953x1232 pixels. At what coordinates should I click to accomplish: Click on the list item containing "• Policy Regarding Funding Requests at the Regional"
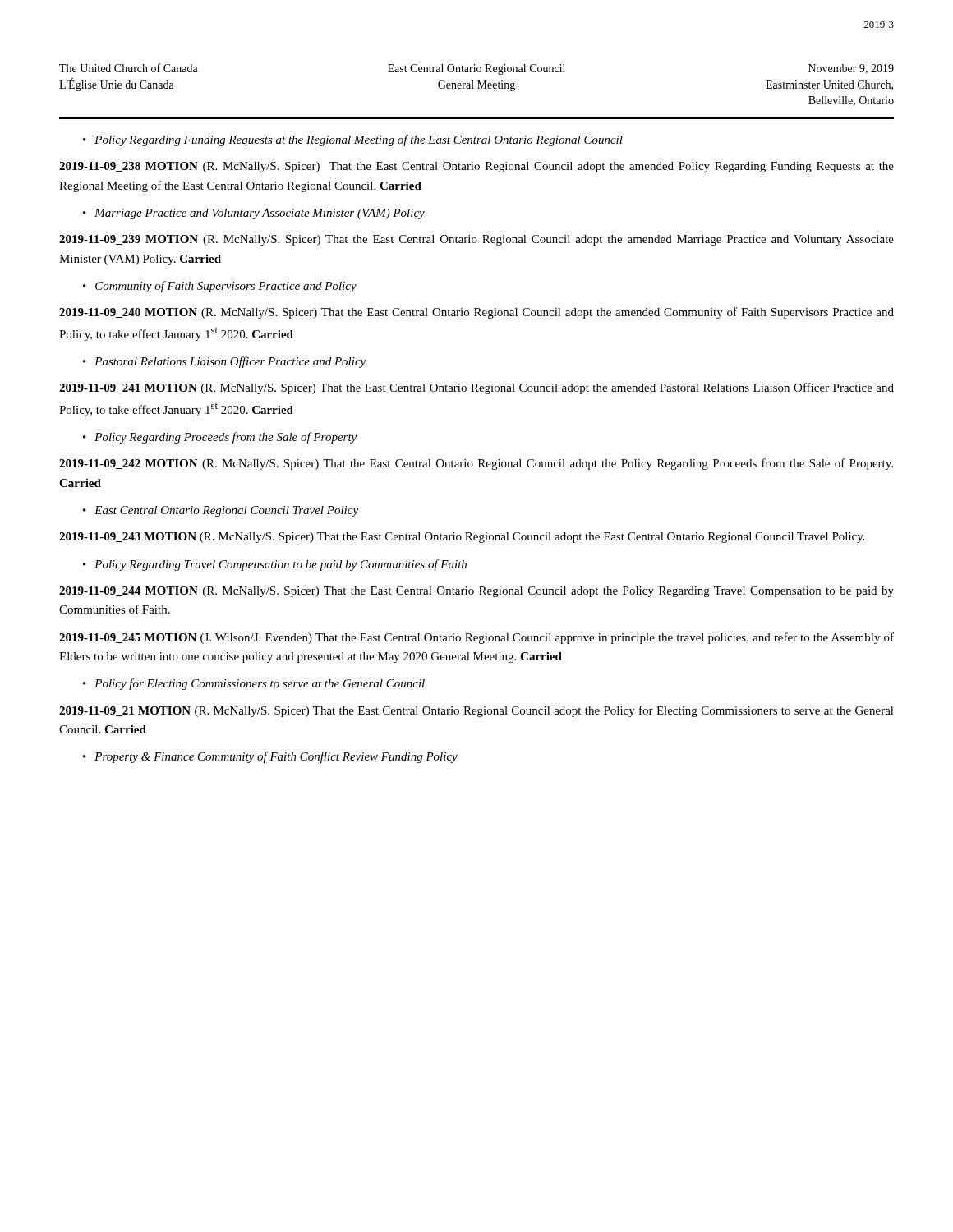(352, 140)
